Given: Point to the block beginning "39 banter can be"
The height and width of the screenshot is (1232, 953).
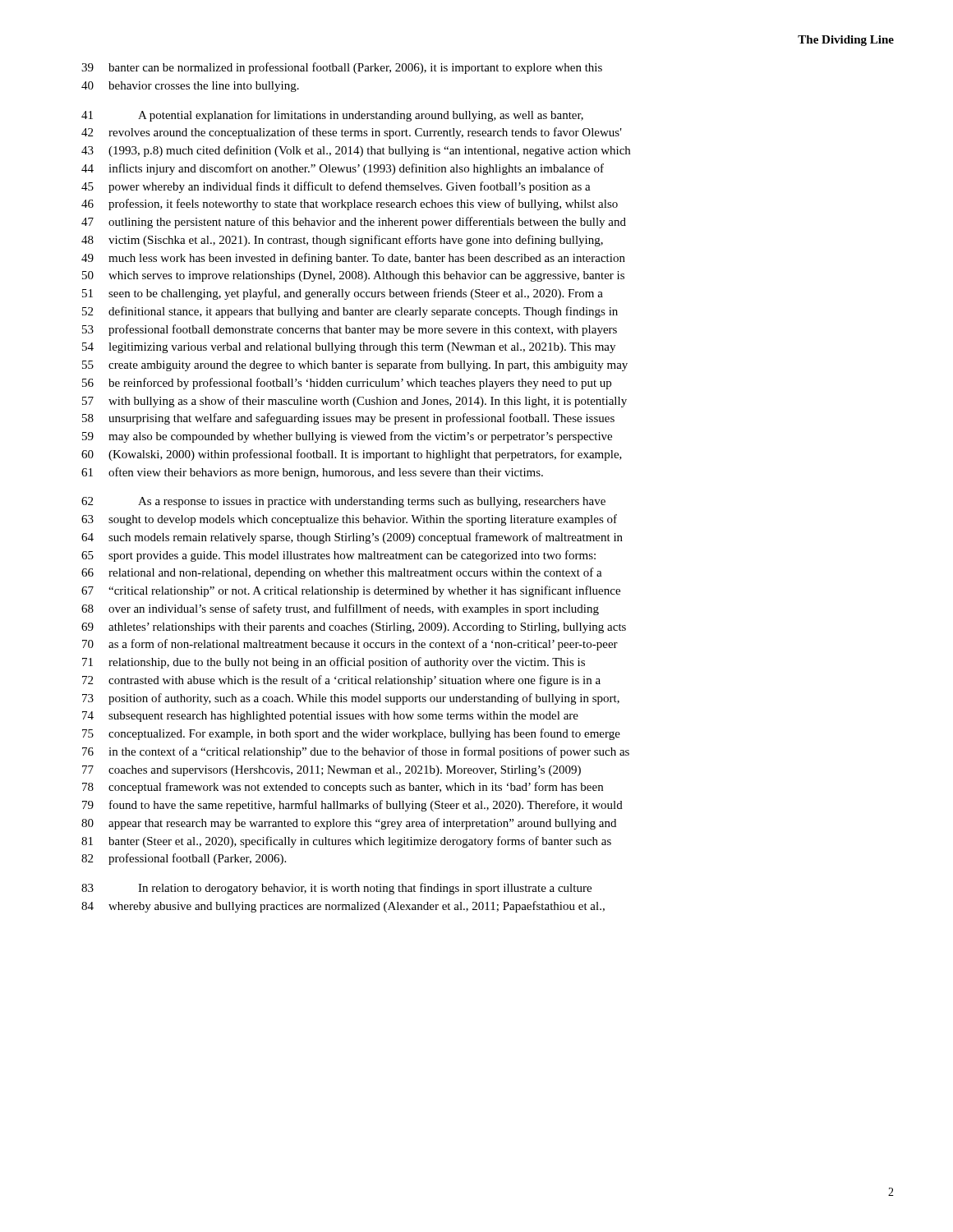Looking at the screenshot, I should tap(476, 77).
